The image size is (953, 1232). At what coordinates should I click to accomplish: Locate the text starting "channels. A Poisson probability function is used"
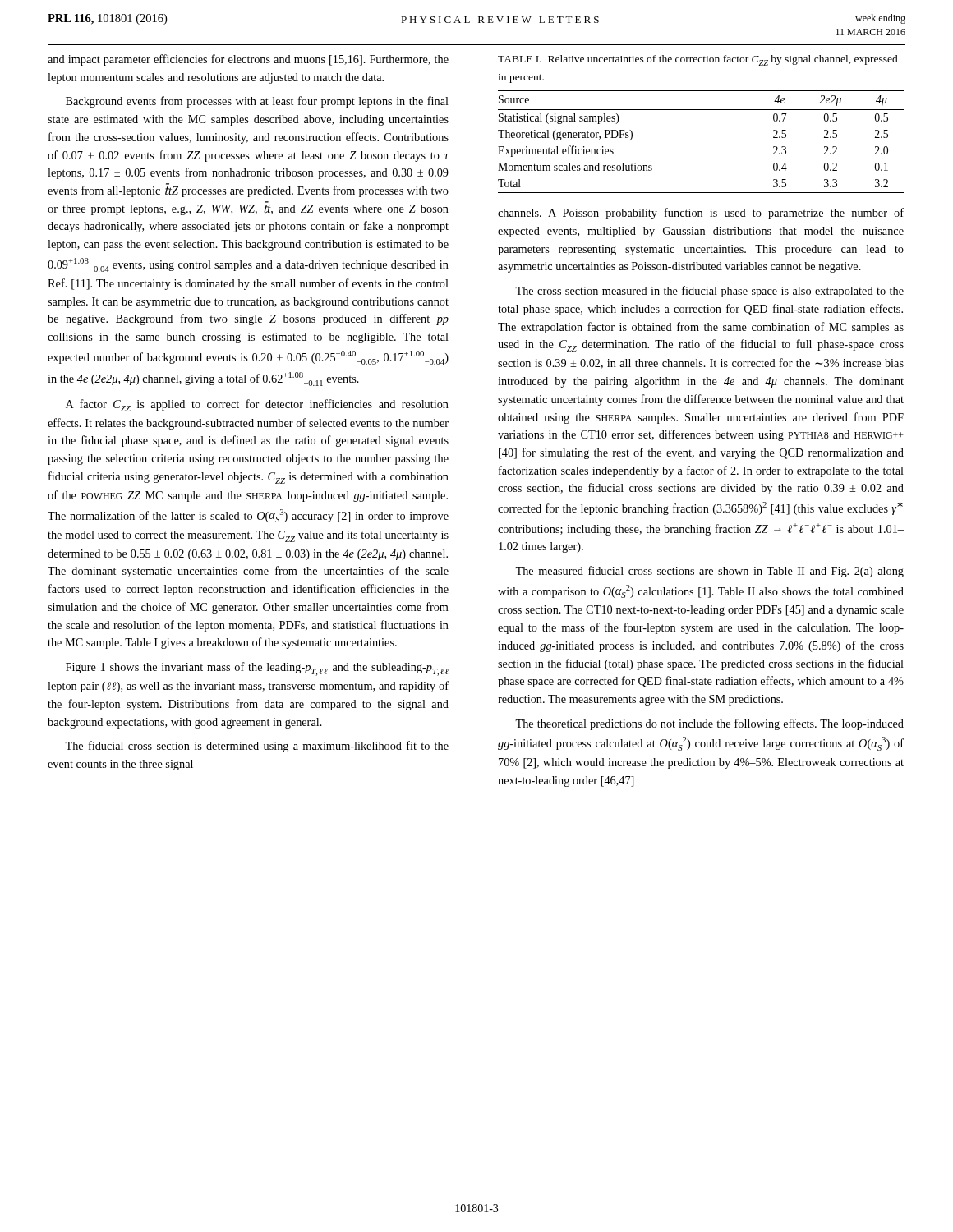701,497
